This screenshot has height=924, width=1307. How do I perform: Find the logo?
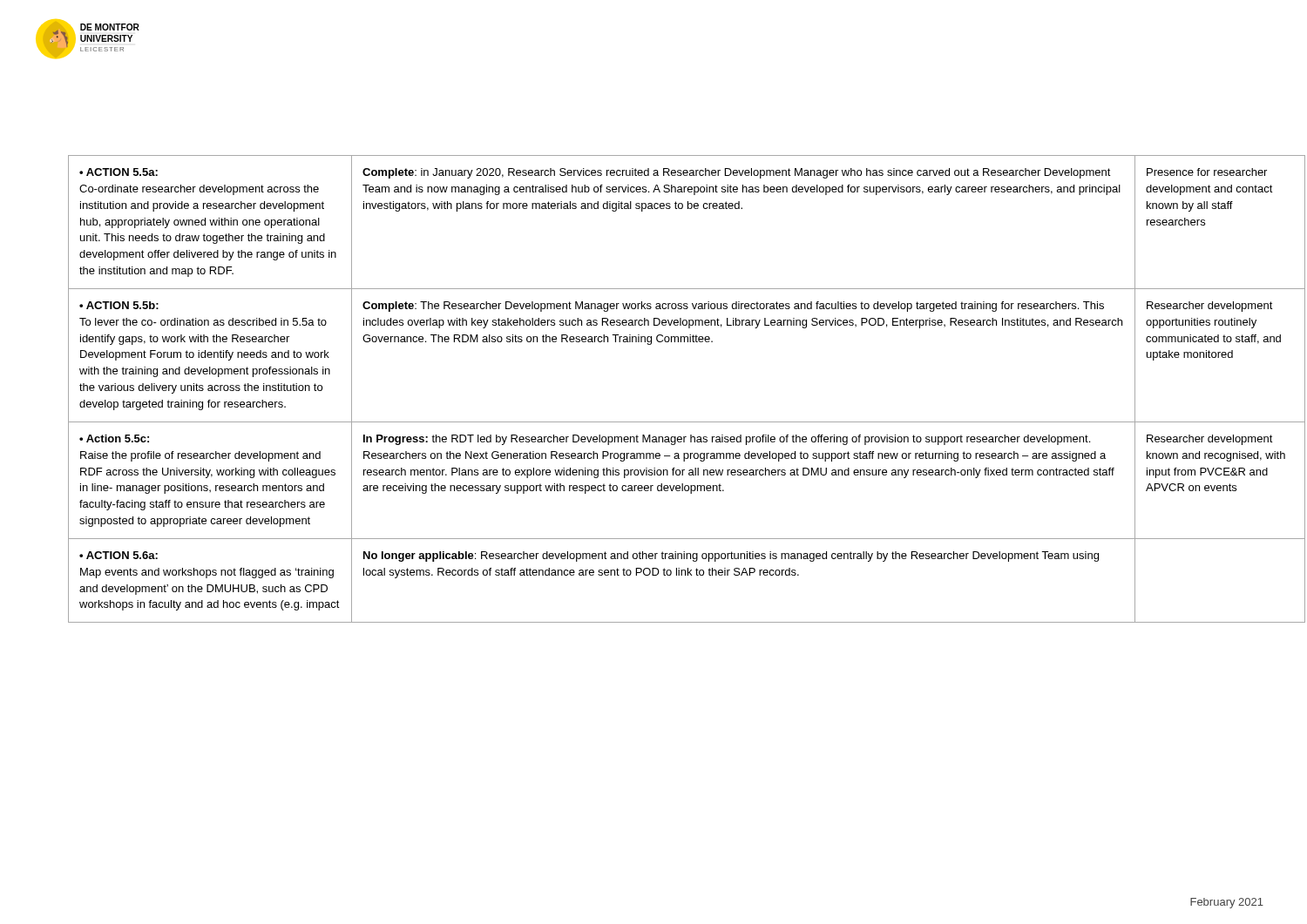[87, 41]
